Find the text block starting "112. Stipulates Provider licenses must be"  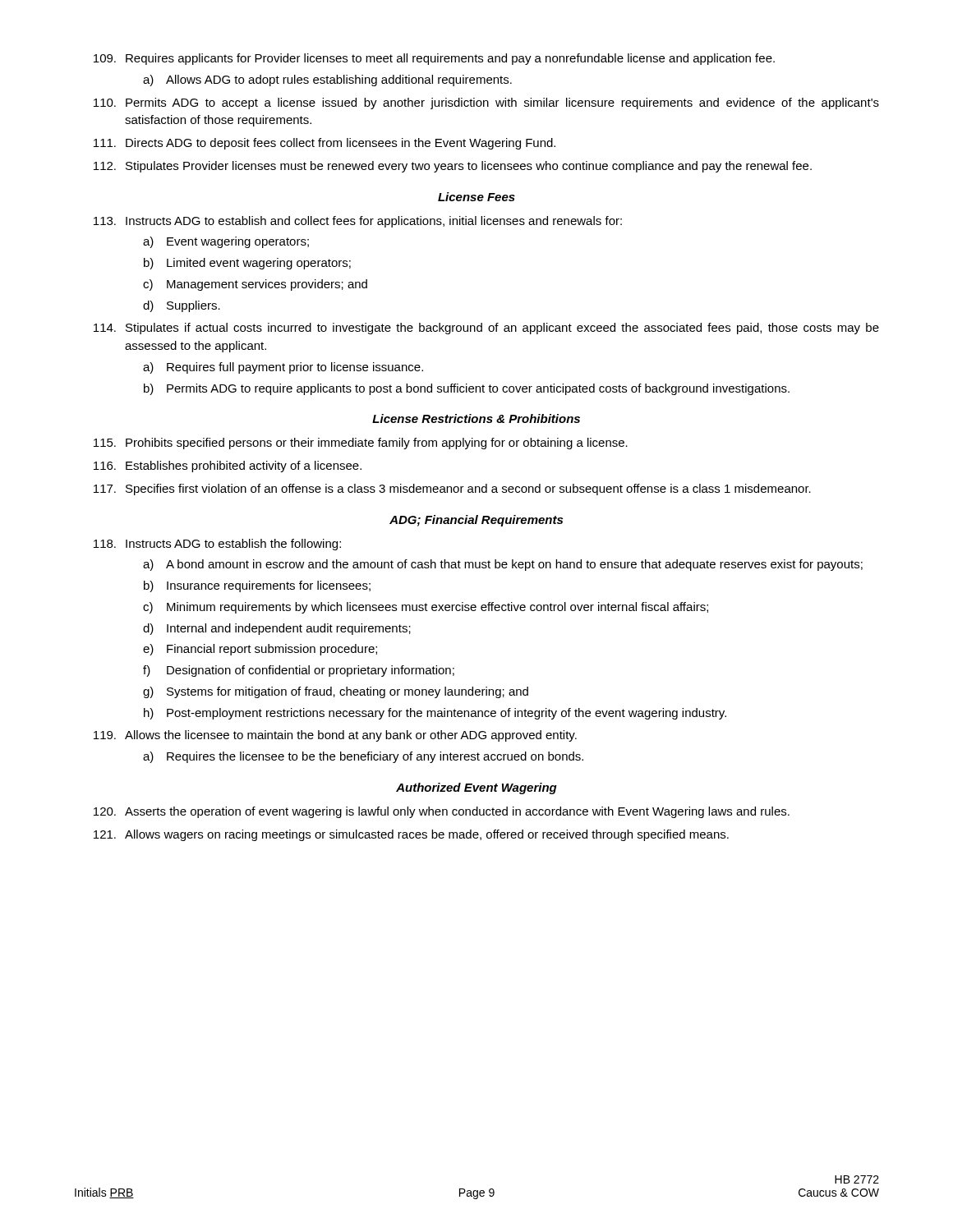point(476,166)
